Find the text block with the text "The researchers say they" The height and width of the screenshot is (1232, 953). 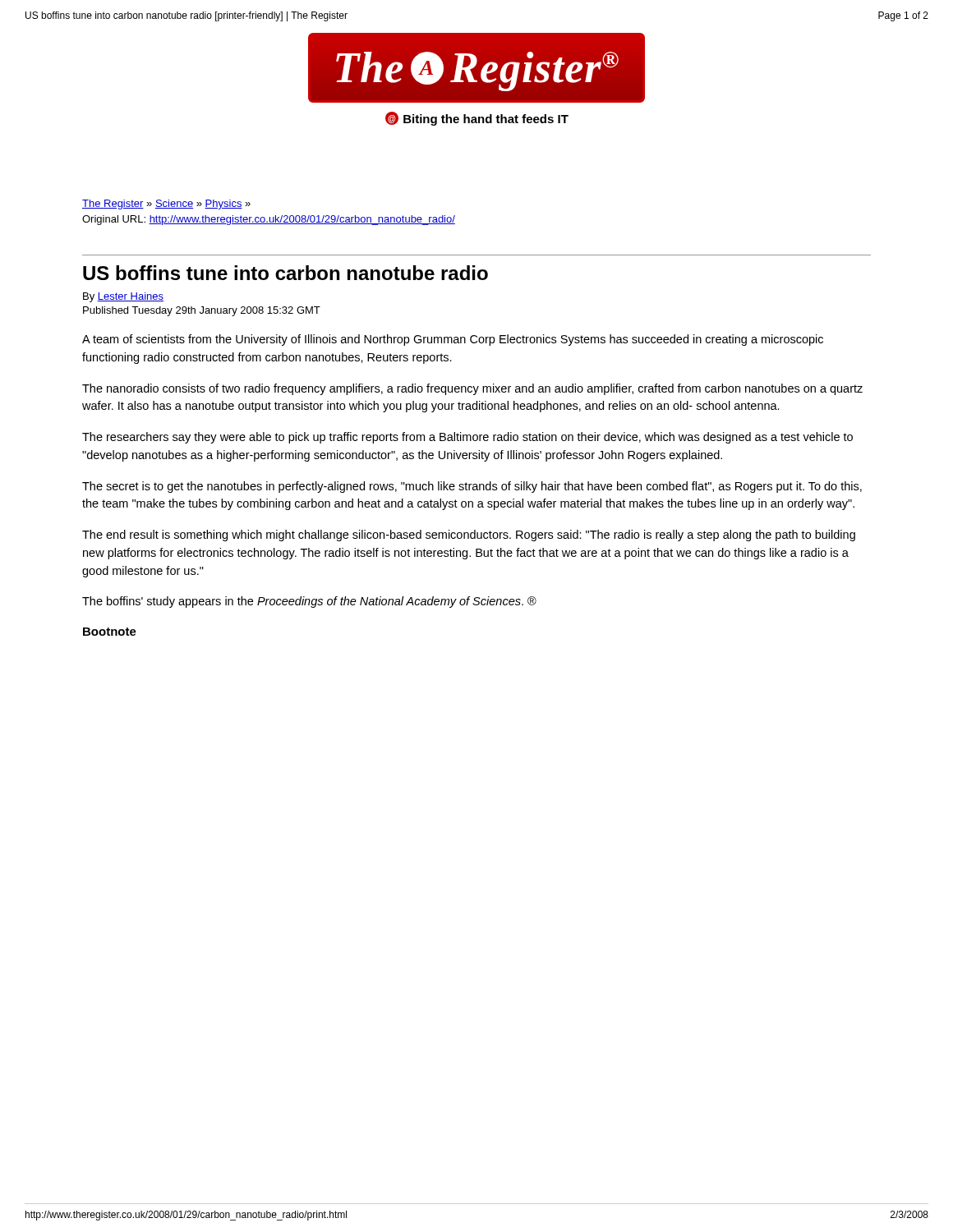click(x=468, y=446)
